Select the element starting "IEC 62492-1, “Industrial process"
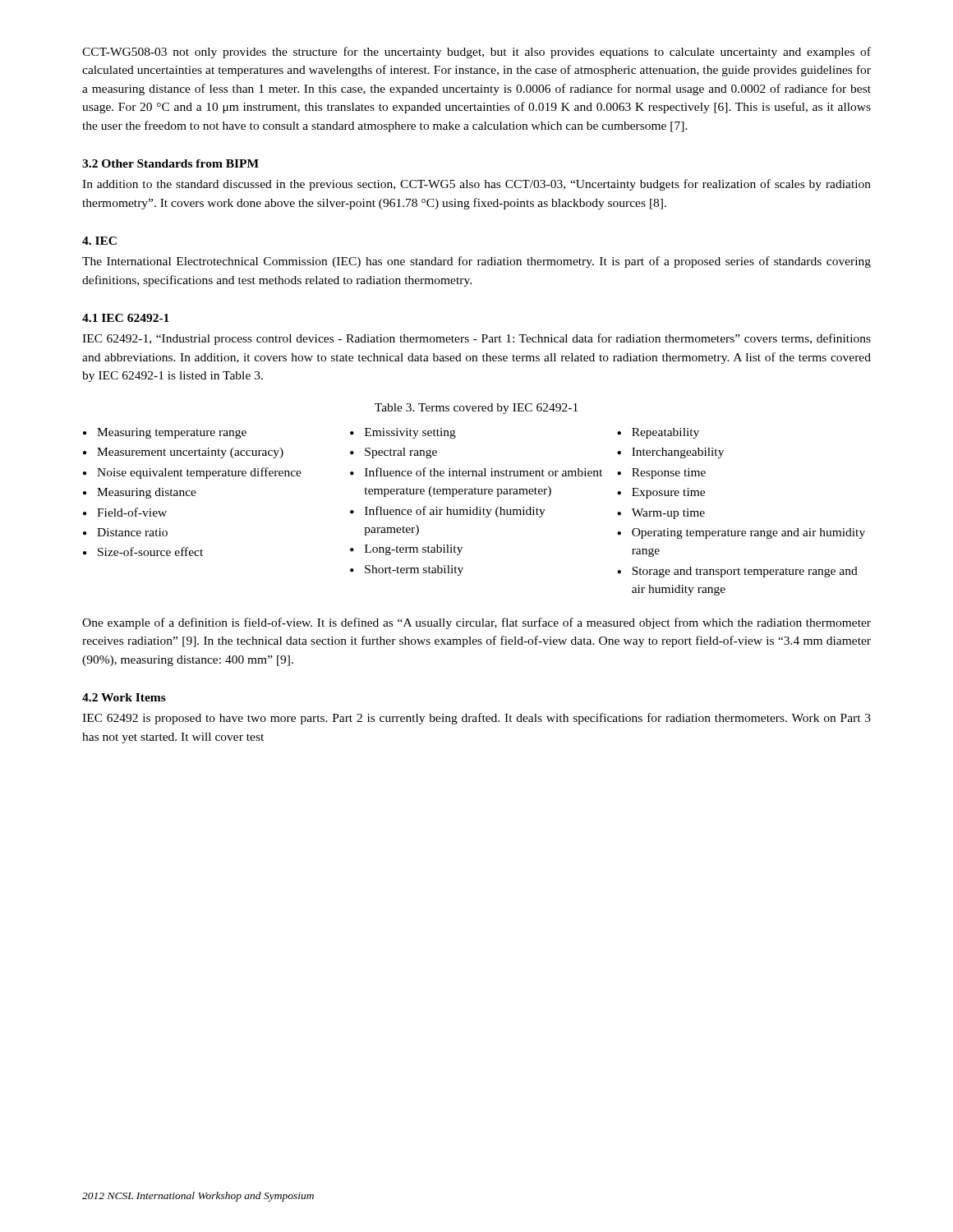The height and width of the screenshot is (1232, 953). tap(476, 357)
